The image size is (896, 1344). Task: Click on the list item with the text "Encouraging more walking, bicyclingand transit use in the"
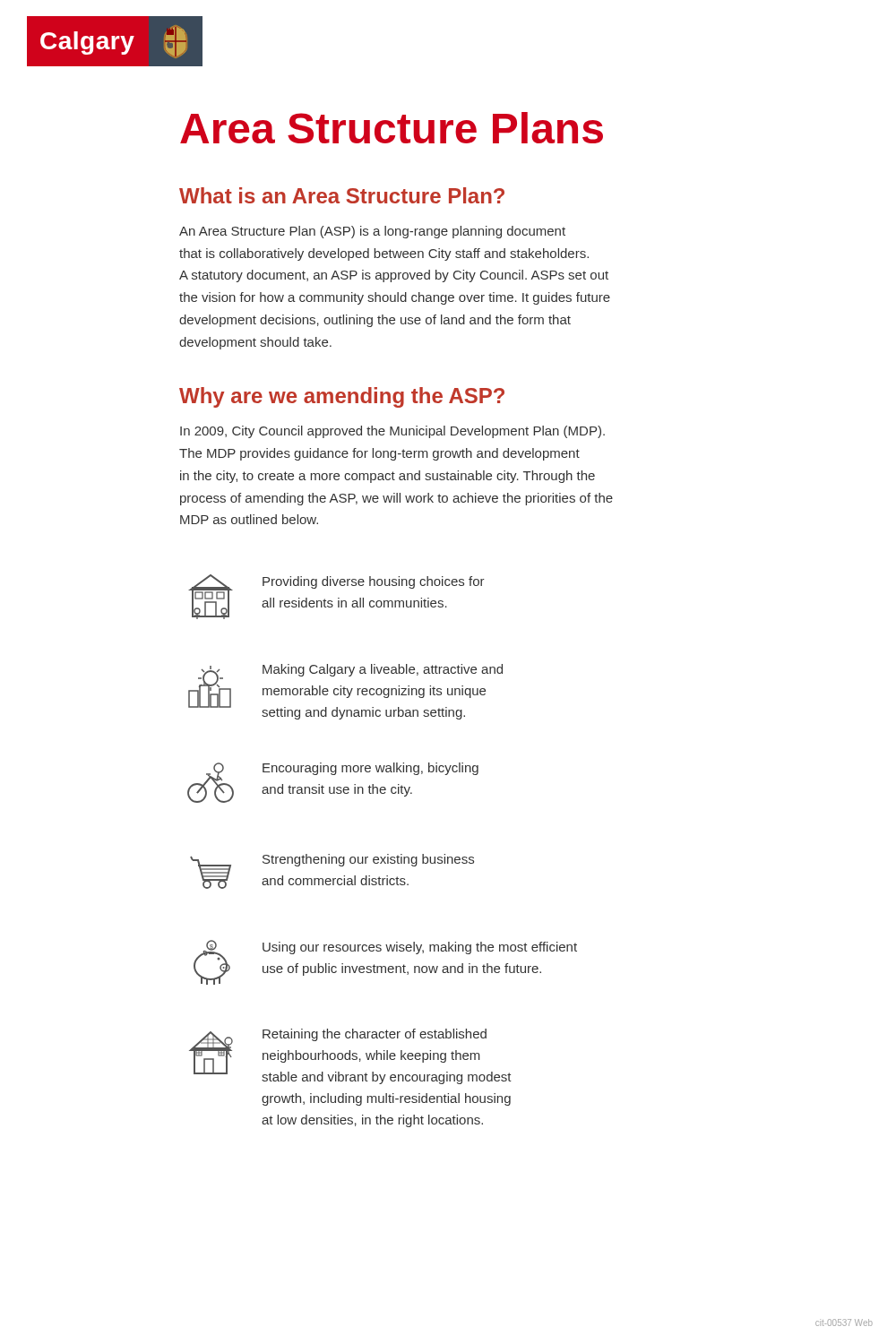click(x=370, y=778)
